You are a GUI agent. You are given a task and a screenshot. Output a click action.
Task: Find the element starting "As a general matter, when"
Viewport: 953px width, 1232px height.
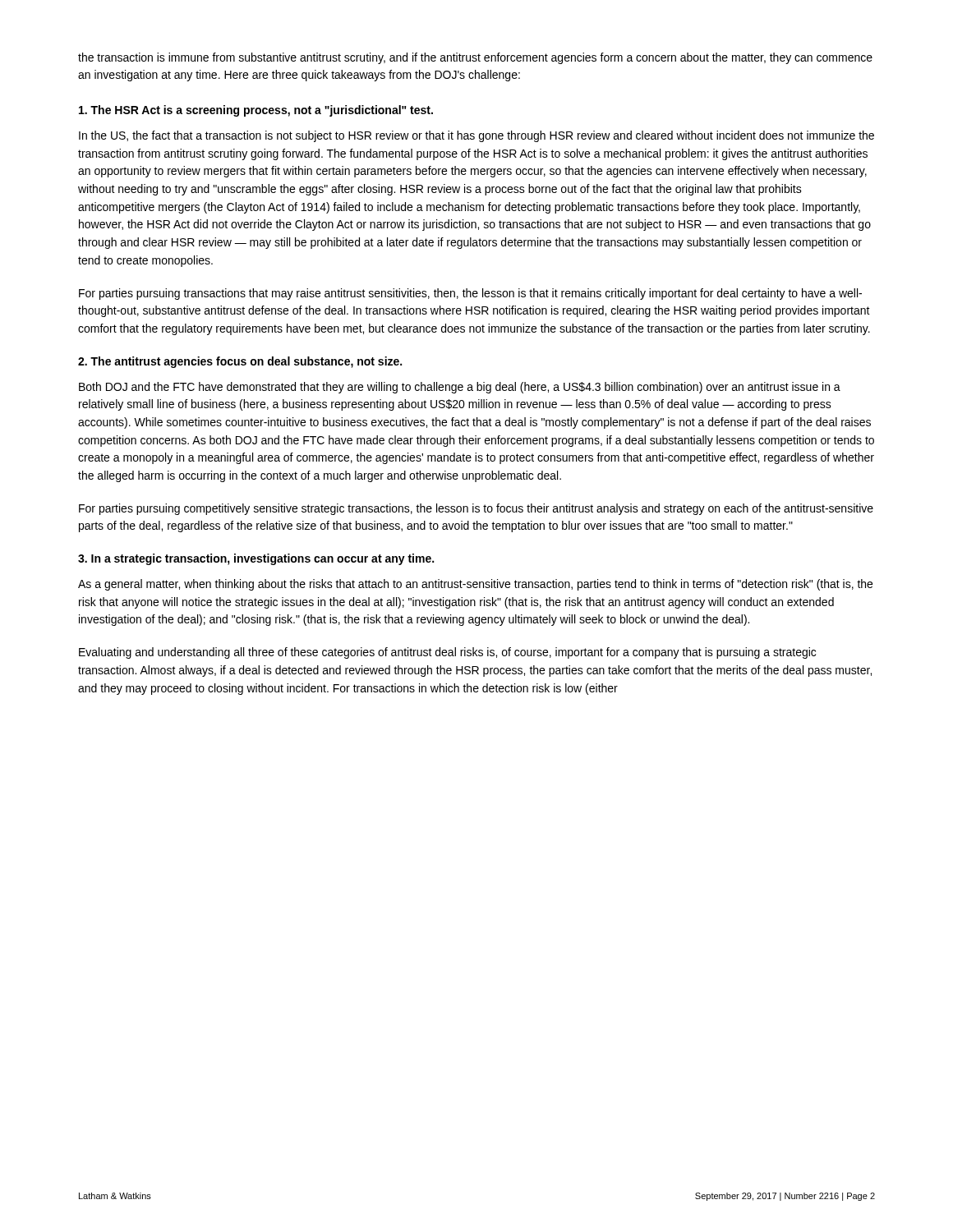(x=476, y=602)
